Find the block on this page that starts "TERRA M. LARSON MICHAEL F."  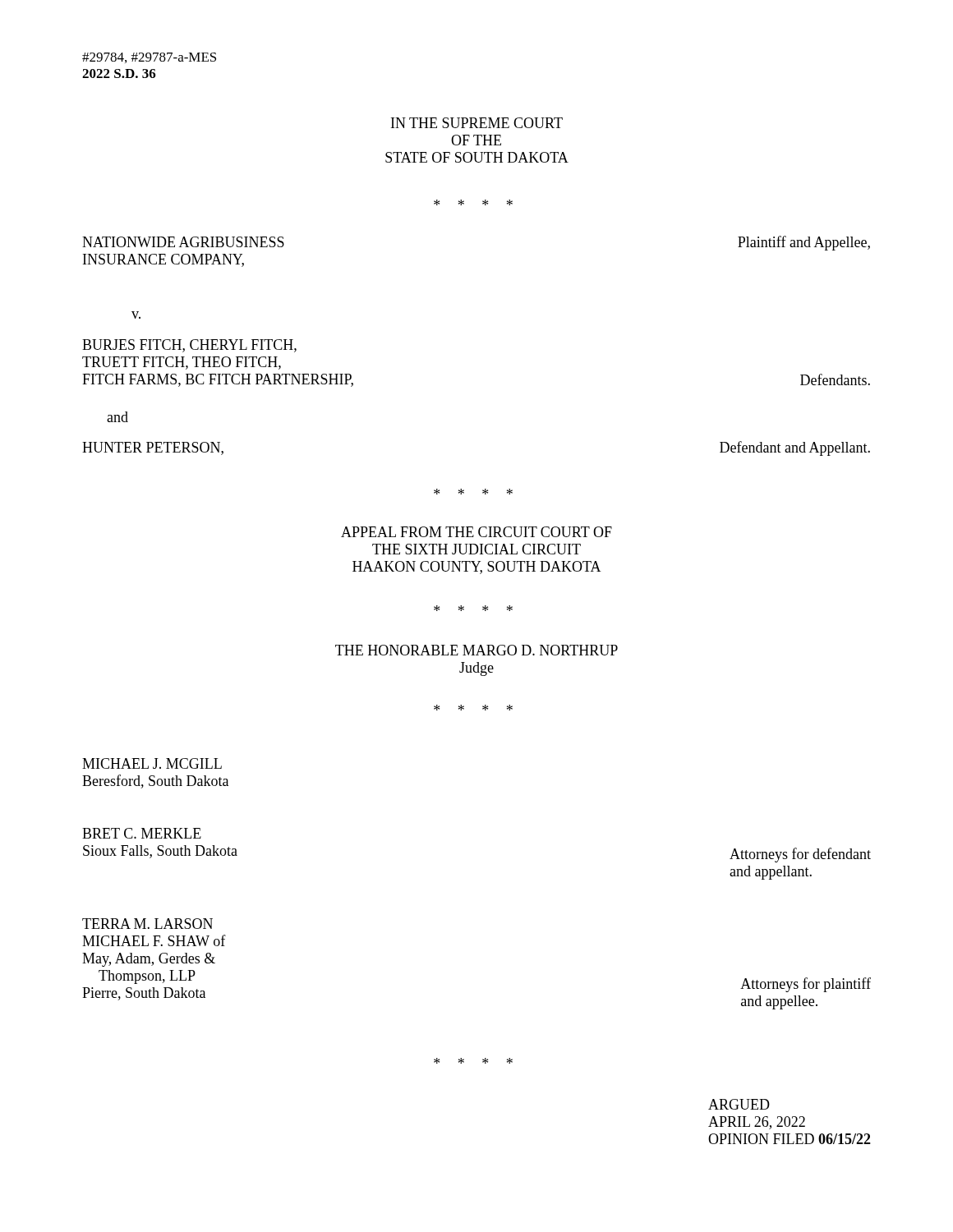coord(147,924)
